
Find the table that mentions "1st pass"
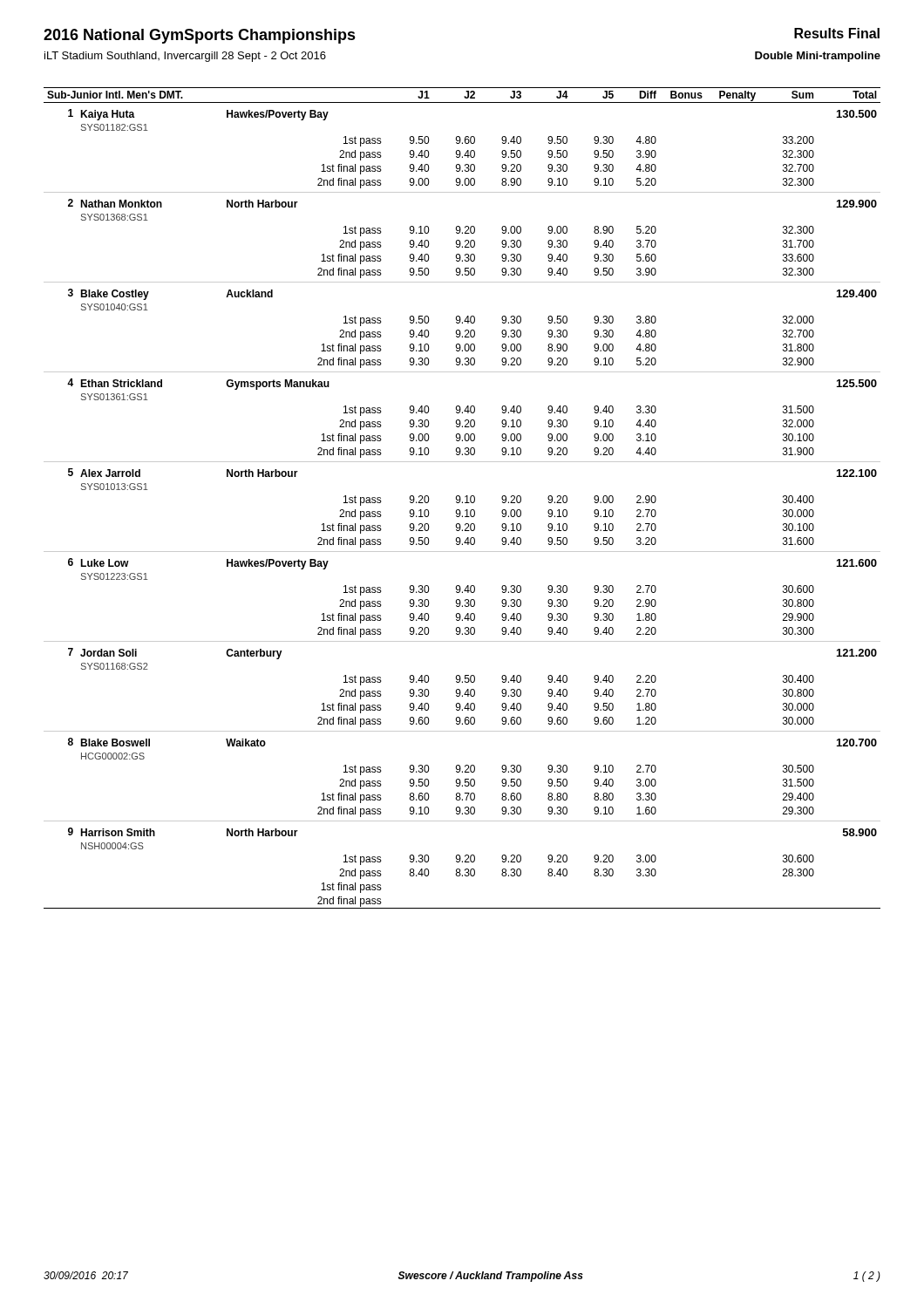click(x=462, y=500)
